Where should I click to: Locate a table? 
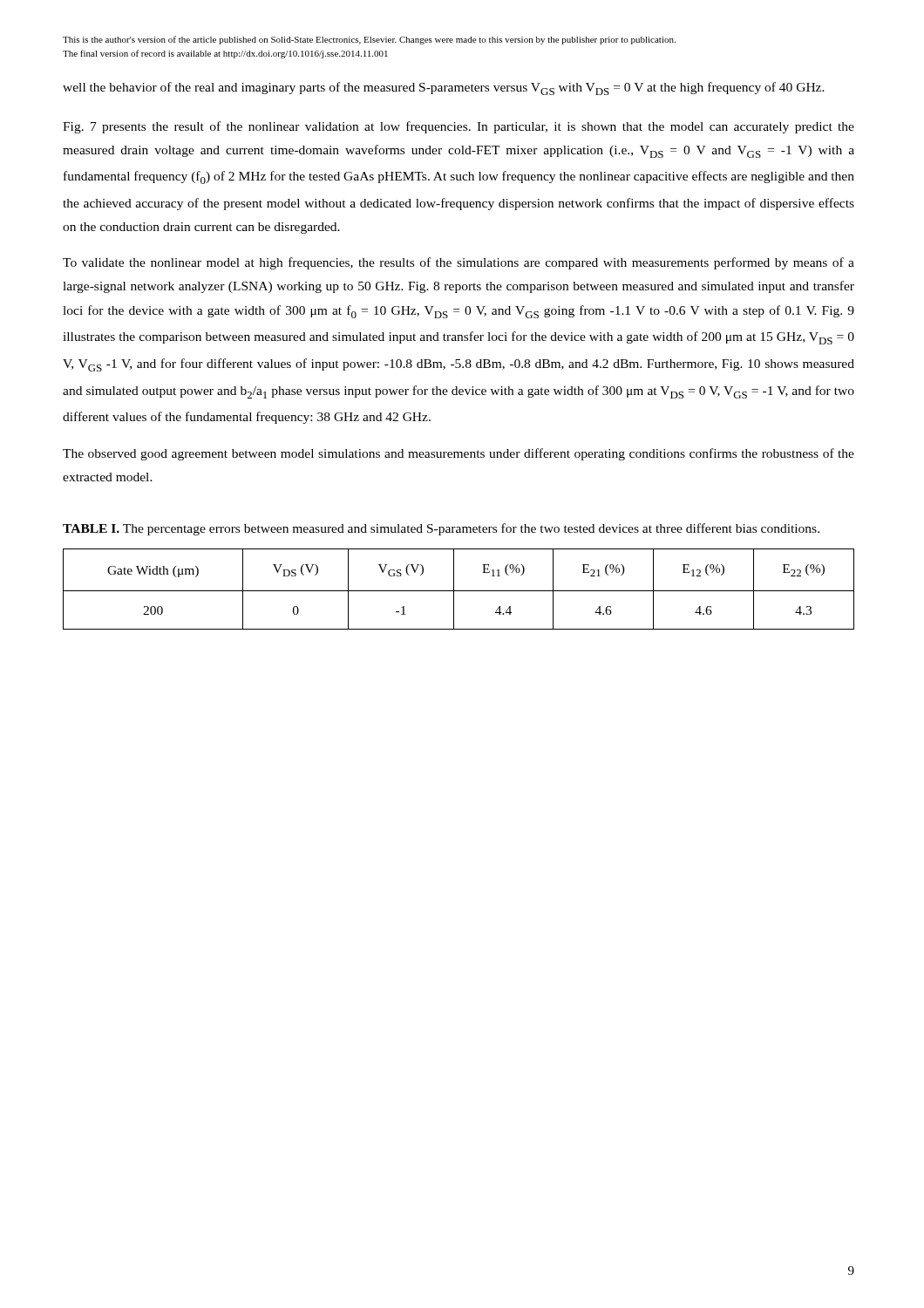(458, 589)
